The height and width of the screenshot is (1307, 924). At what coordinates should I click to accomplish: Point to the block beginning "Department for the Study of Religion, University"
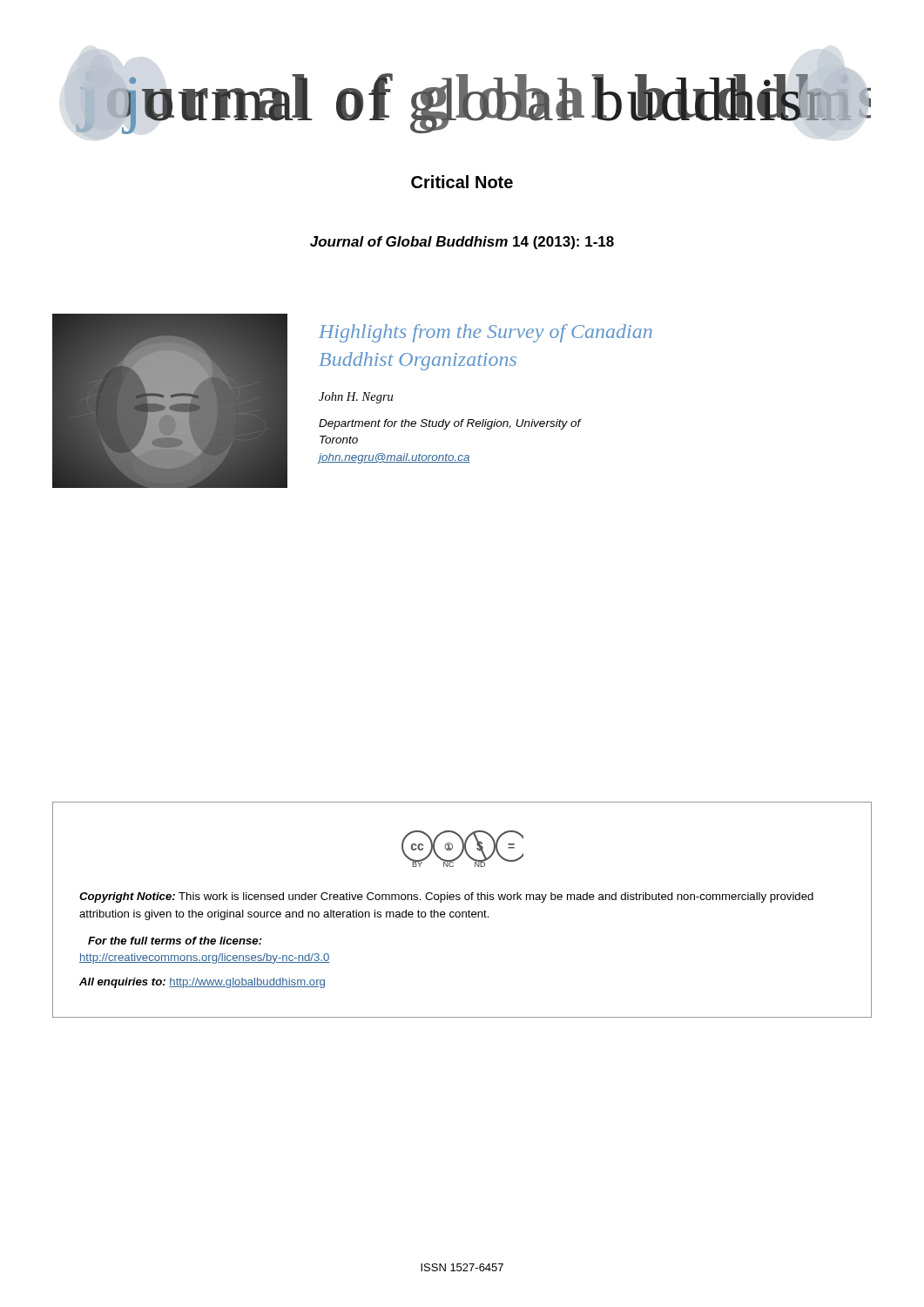point(449,440)
